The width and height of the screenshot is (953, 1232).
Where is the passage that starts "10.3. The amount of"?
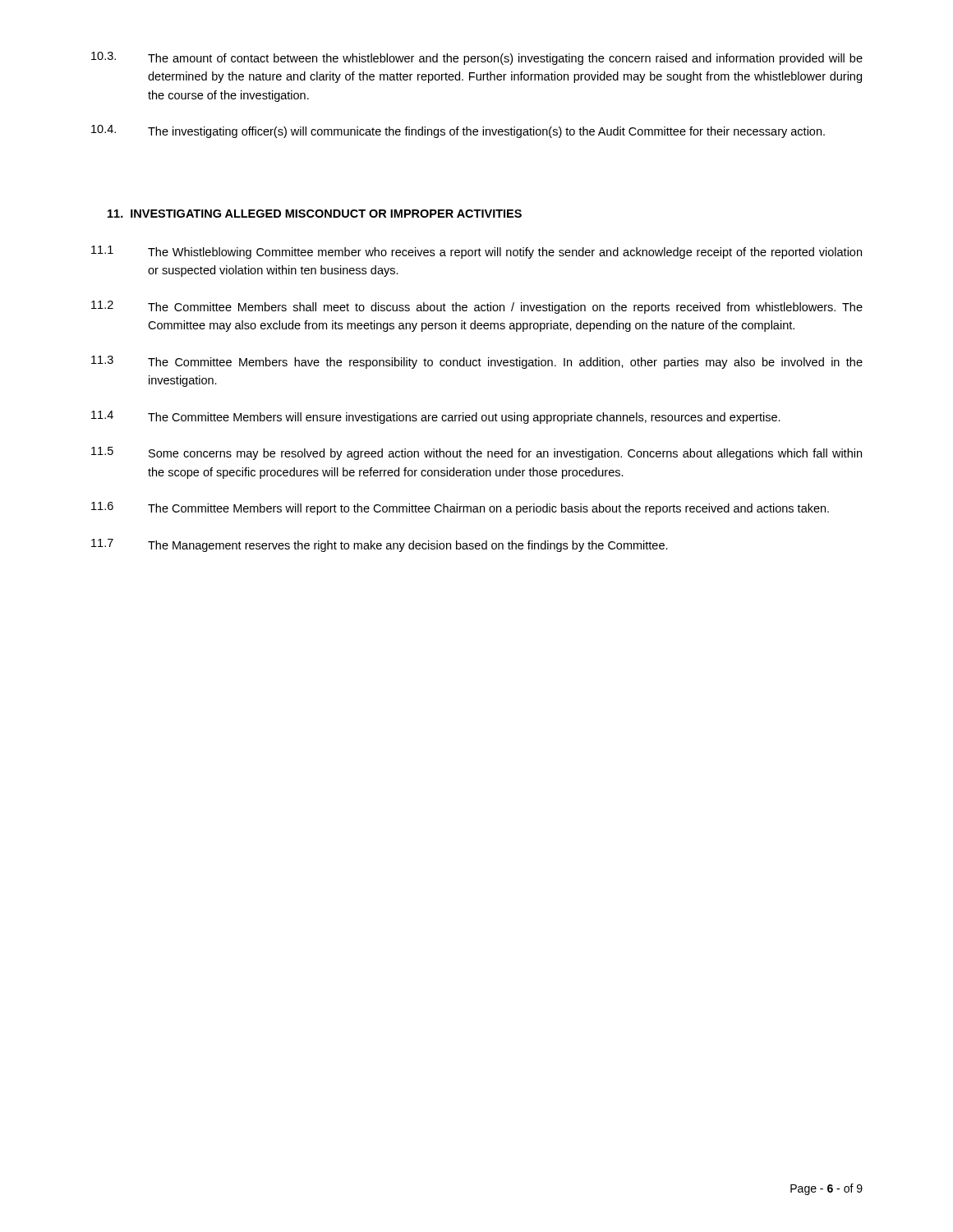[476, 77]
